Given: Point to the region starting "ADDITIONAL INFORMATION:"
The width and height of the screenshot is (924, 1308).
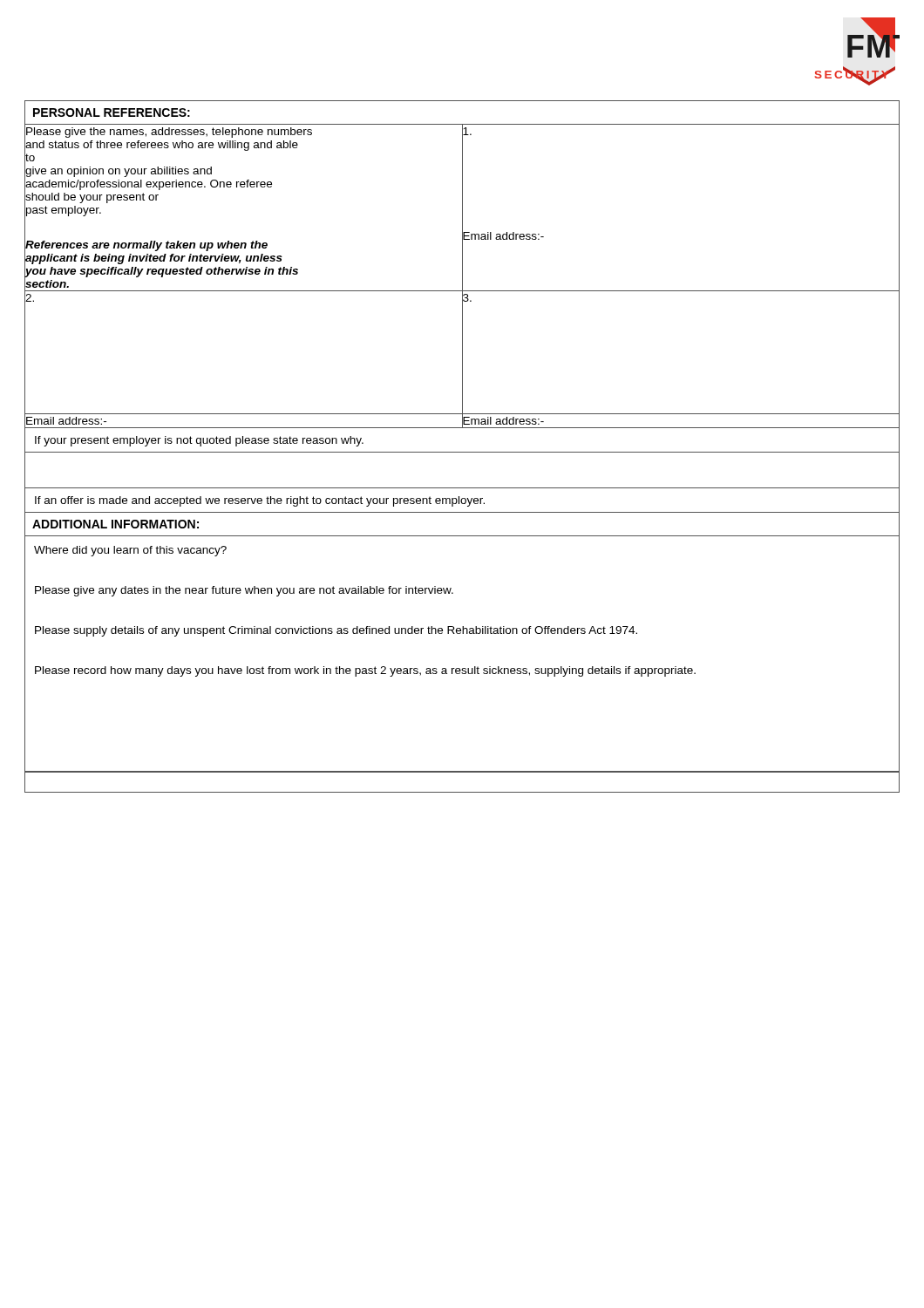Looking at the screenshot, I should tap(116, 524).
